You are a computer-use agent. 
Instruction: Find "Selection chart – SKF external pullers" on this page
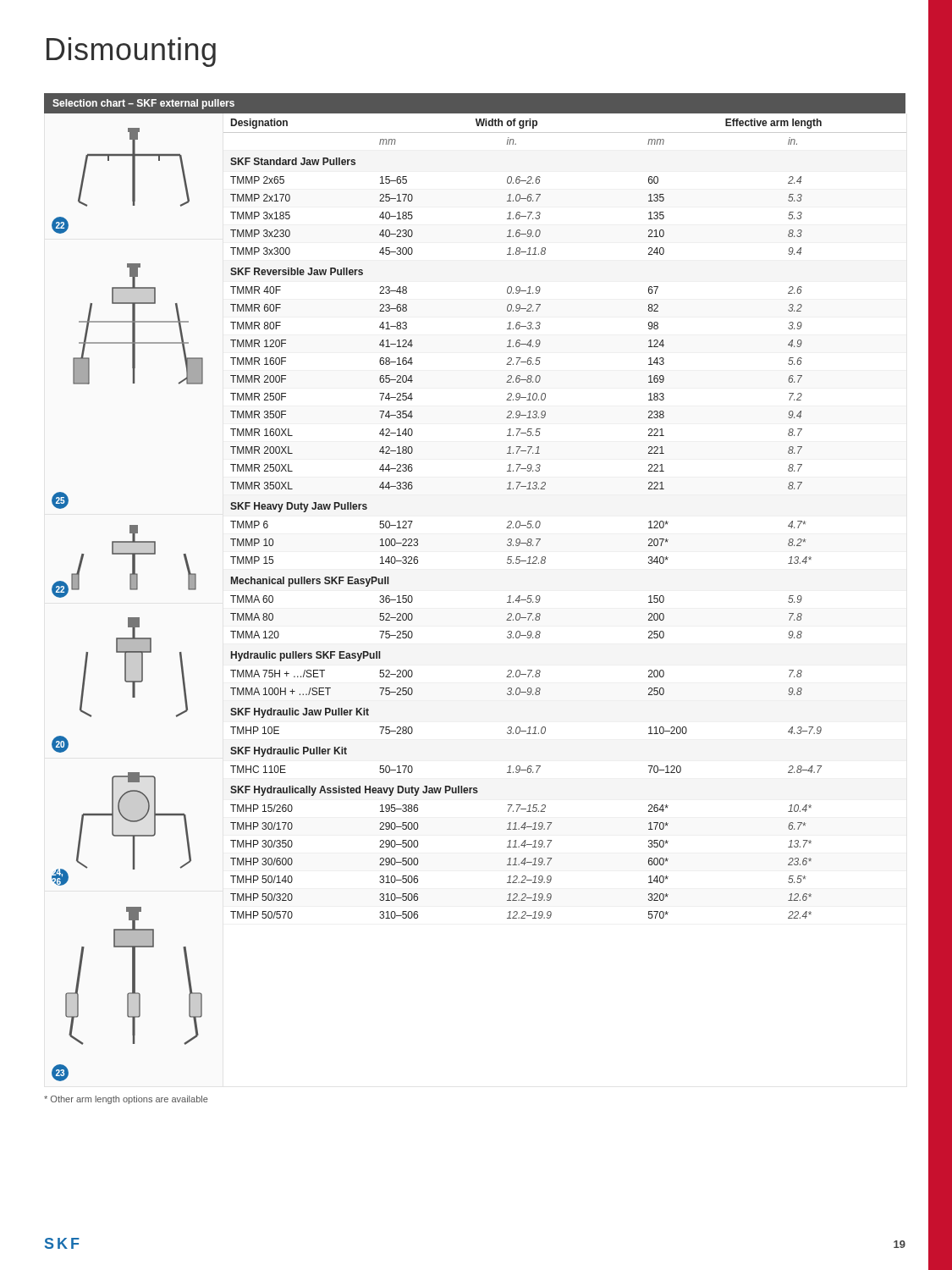pos(144,103)
